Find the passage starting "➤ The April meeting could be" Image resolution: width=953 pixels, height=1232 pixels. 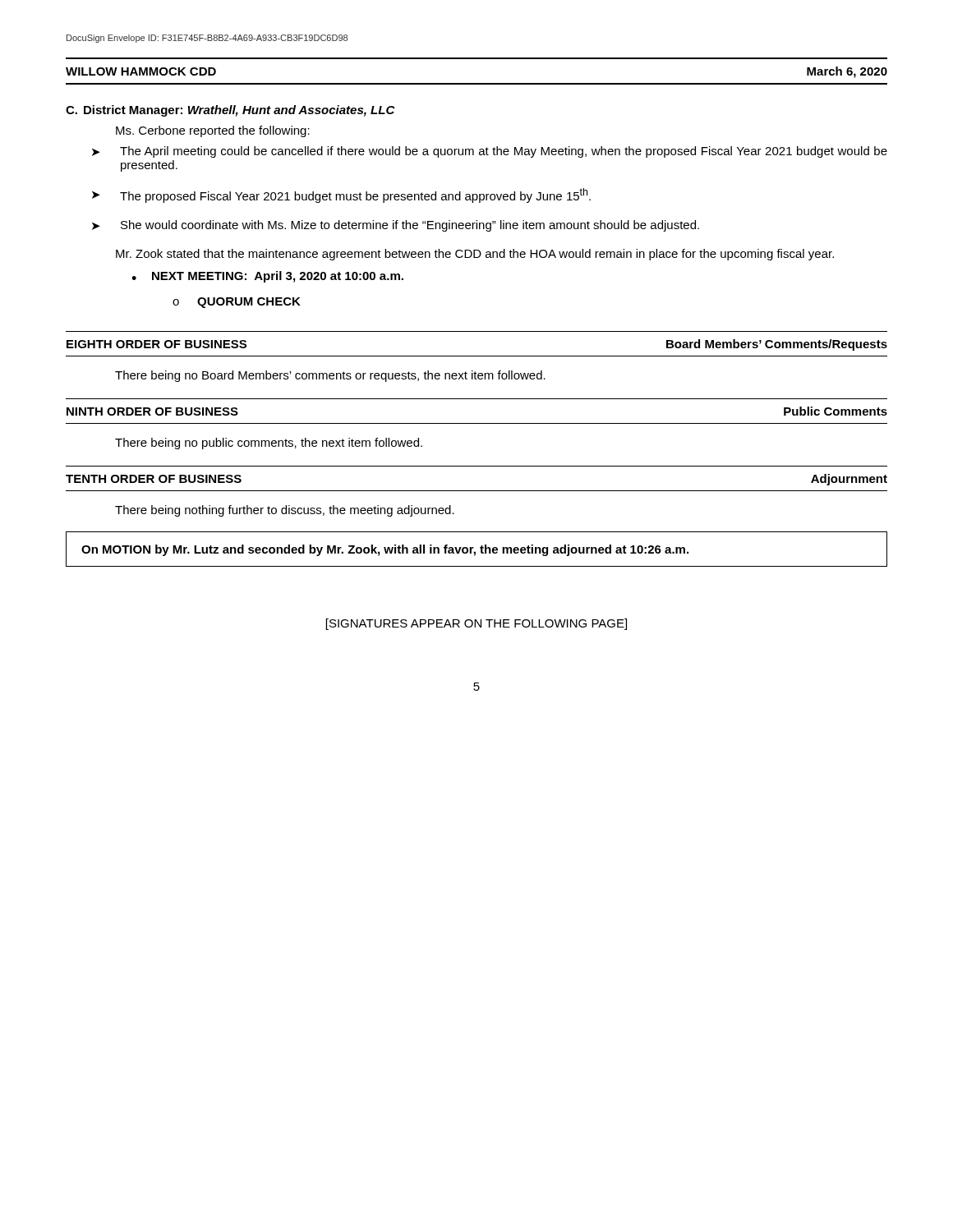[489, 158]
